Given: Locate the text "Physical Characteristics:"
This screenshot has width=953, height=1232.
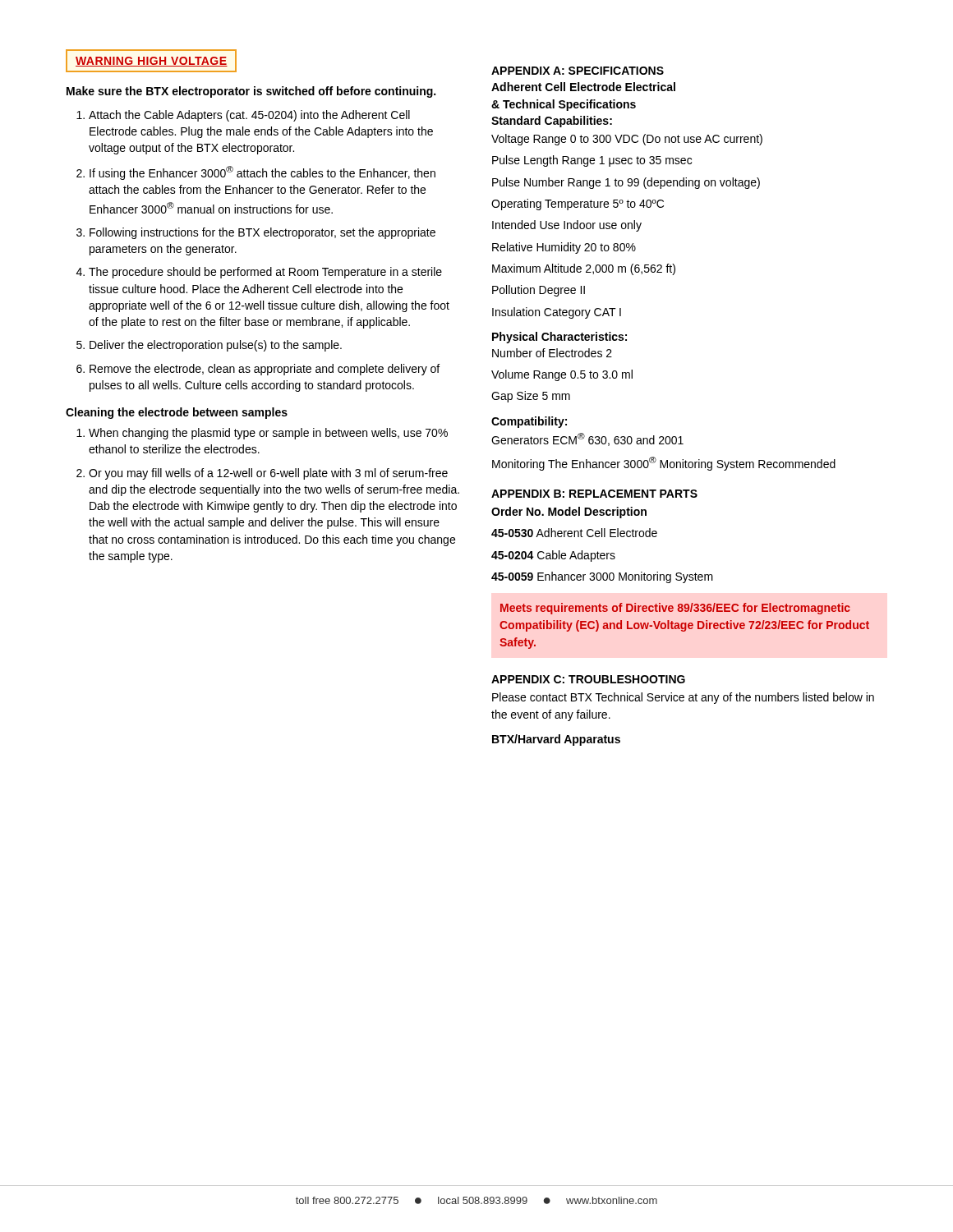Looking at the screenshot, I should pos(560,337).
